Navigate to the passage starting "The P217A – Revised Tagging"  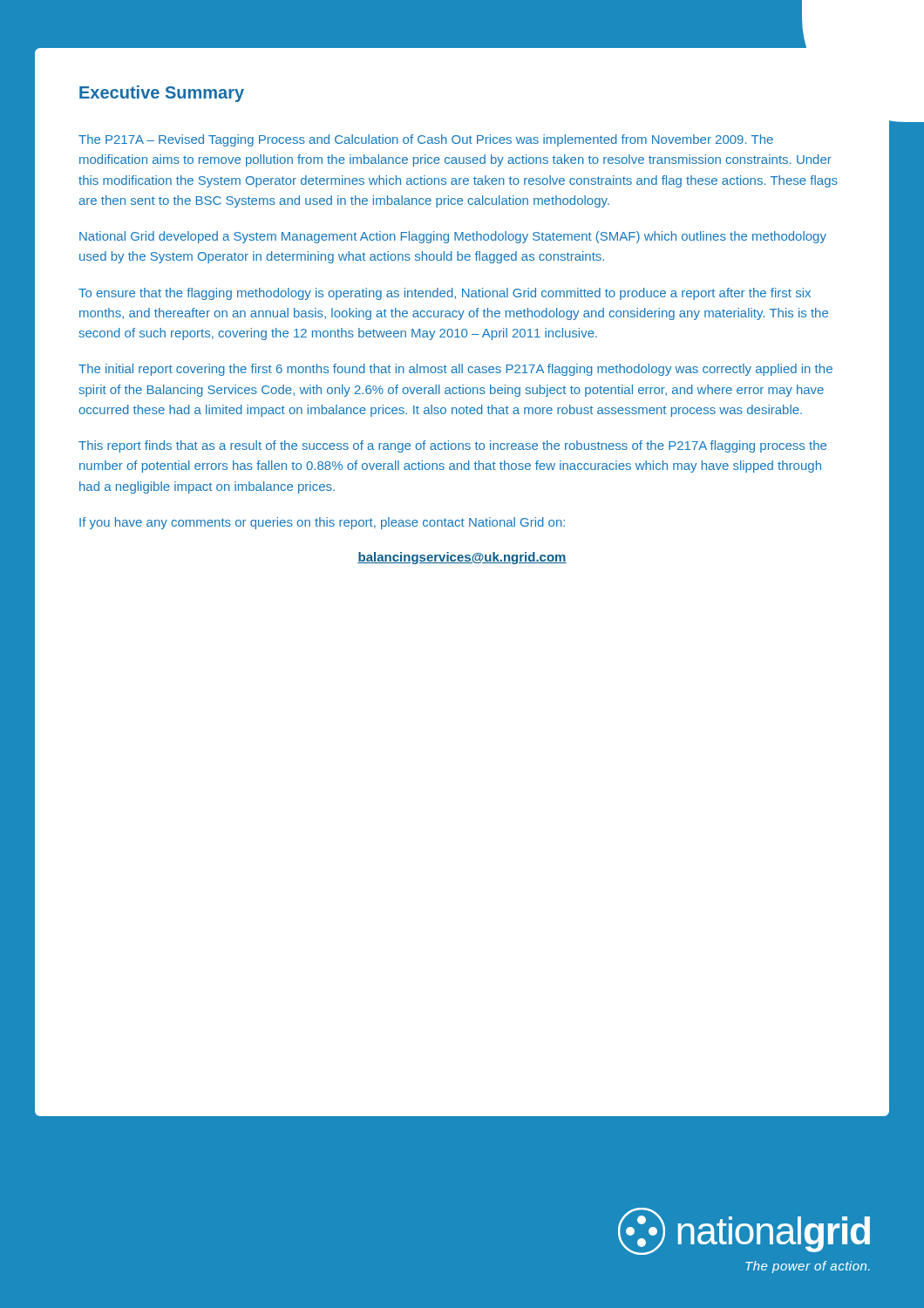tap(462, 170)
